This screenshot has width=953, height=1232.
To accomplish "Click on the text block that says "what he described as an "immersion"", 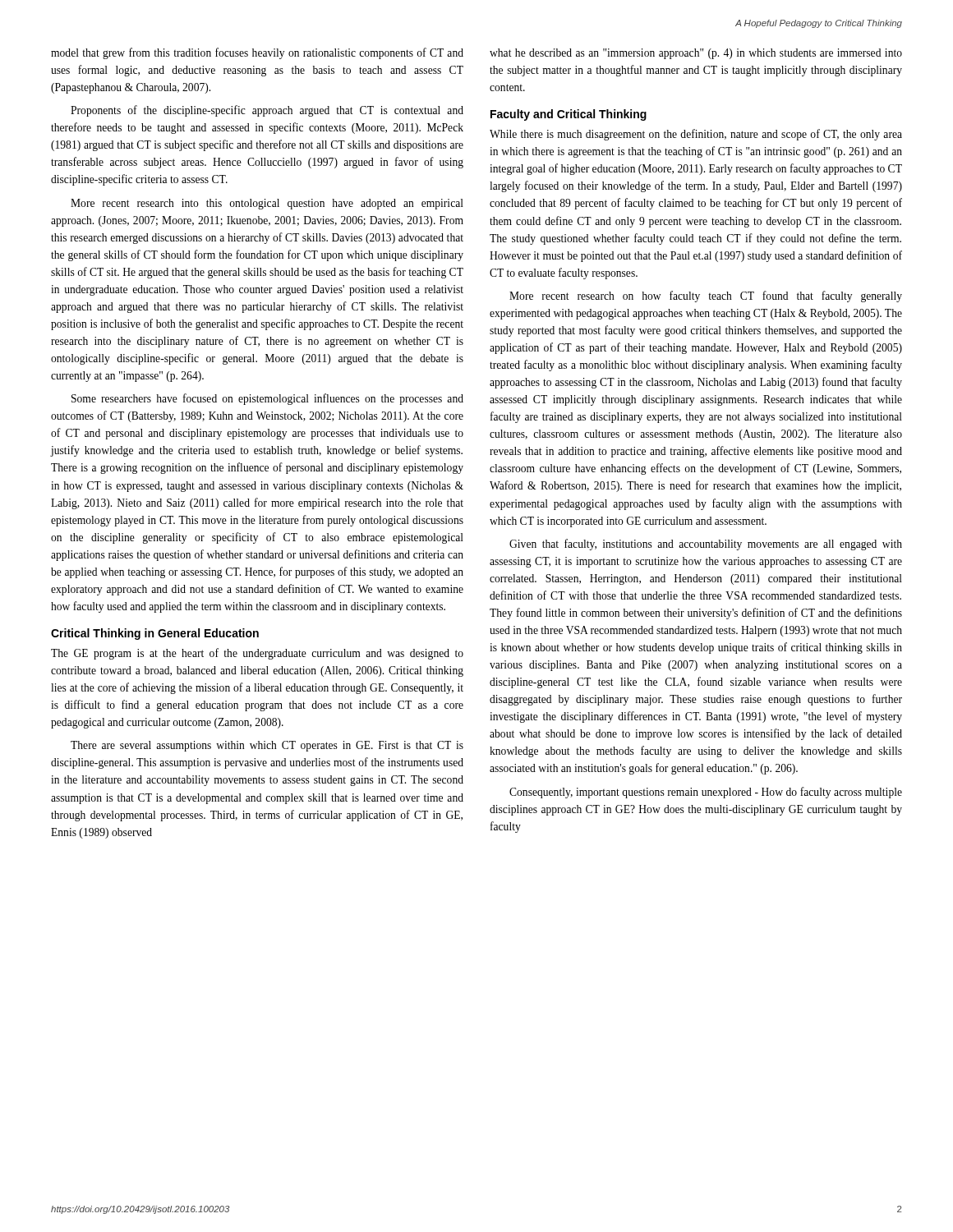I will (x=696, y=70).
